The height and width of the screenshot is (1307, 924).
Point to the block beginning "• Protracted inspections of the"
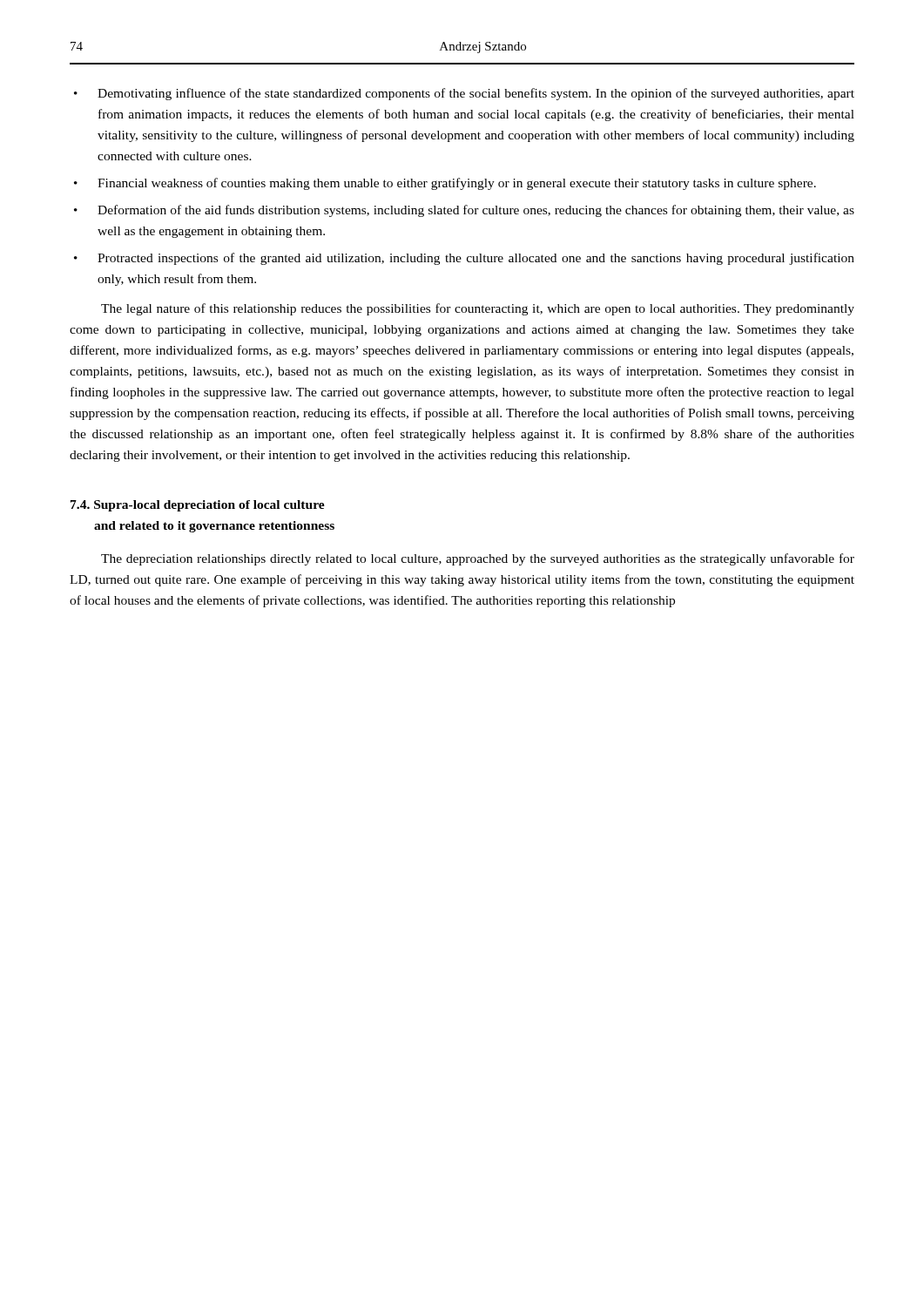click(462, 269)
